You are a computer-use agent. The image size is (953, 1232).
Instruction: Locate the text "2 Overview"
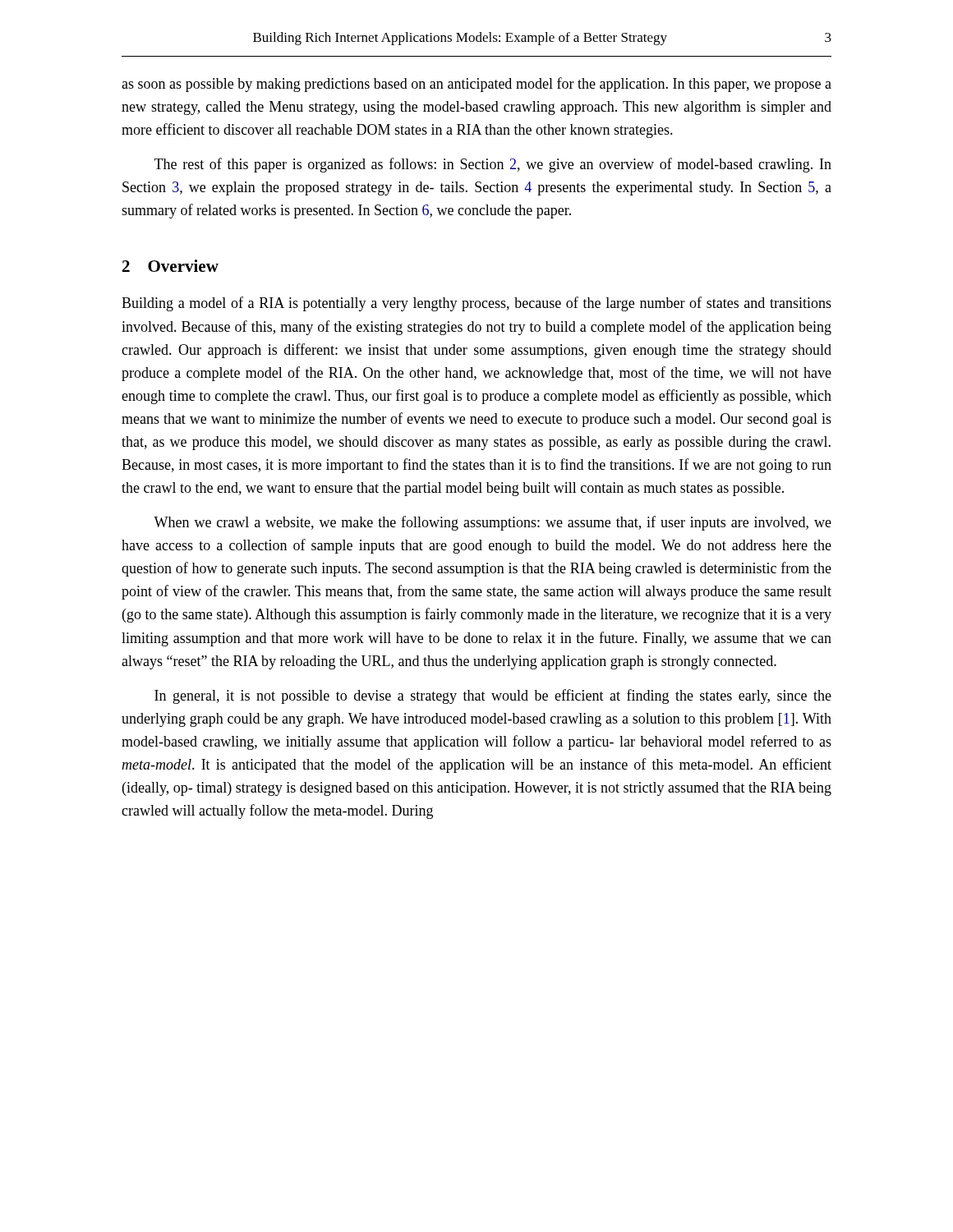click(170, 266)
